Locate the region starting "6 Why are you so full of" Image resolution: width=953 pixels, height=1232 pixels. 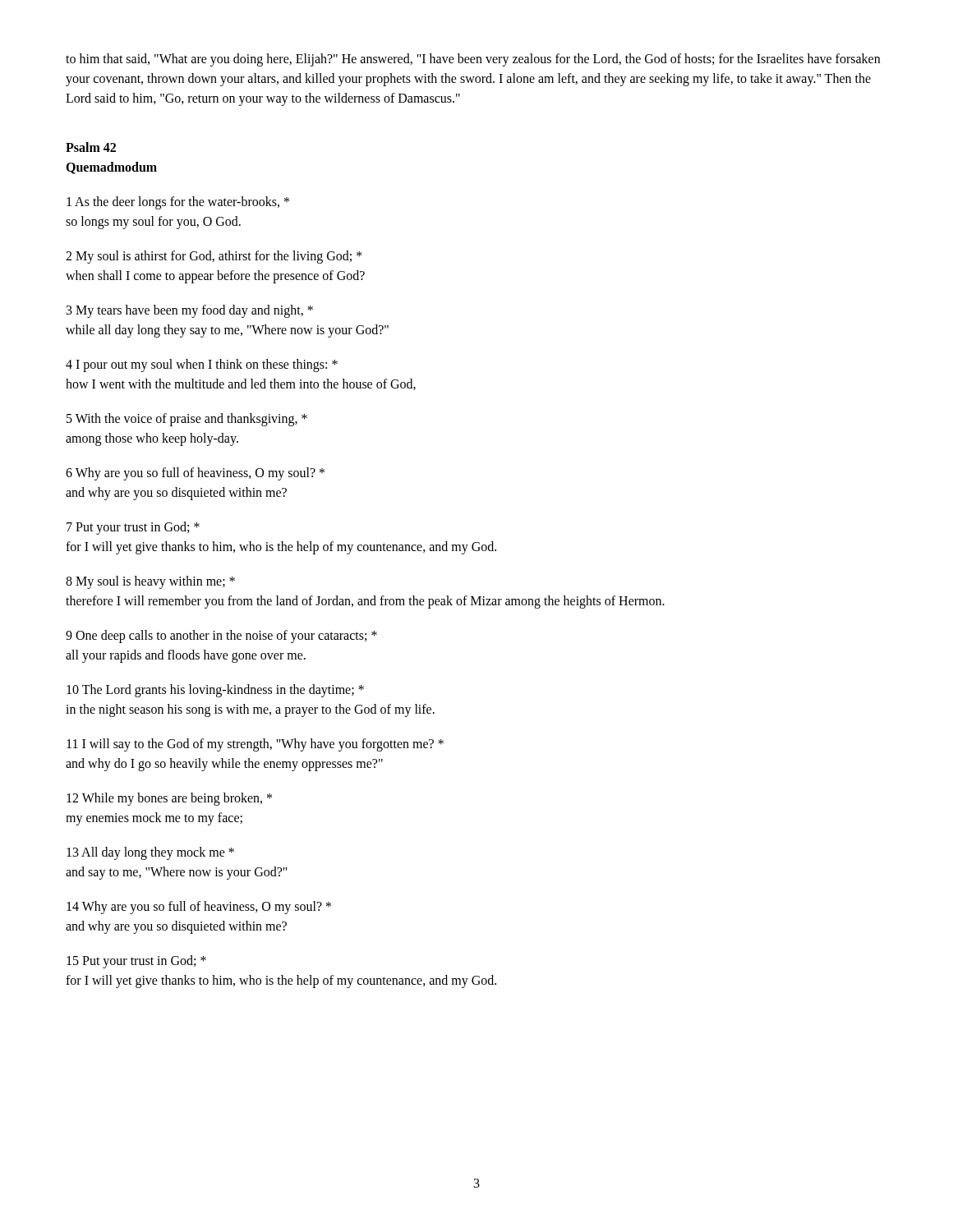tap(196, 483)
